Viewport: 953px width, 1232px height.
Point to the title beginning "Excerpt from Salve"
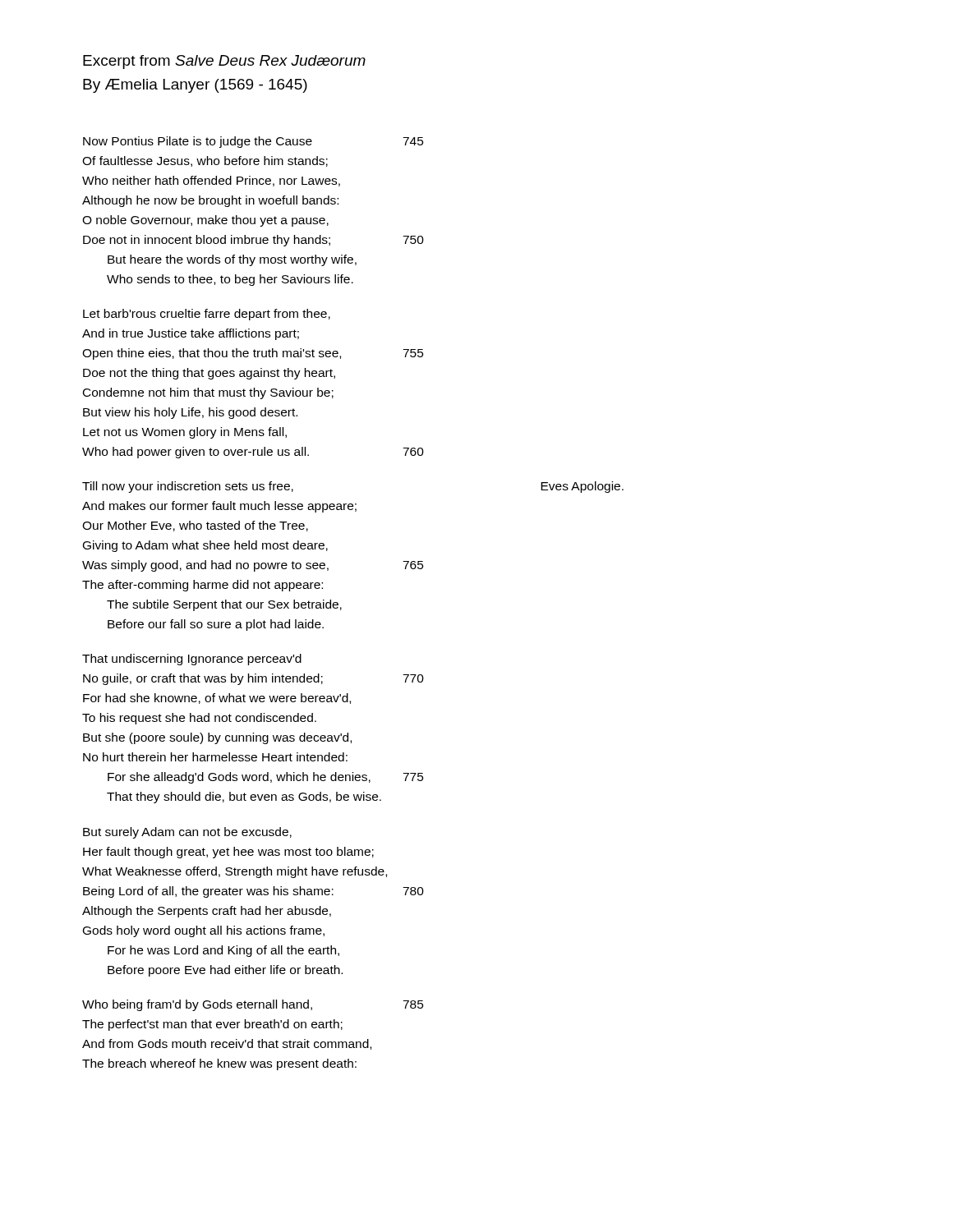[224, 72]
